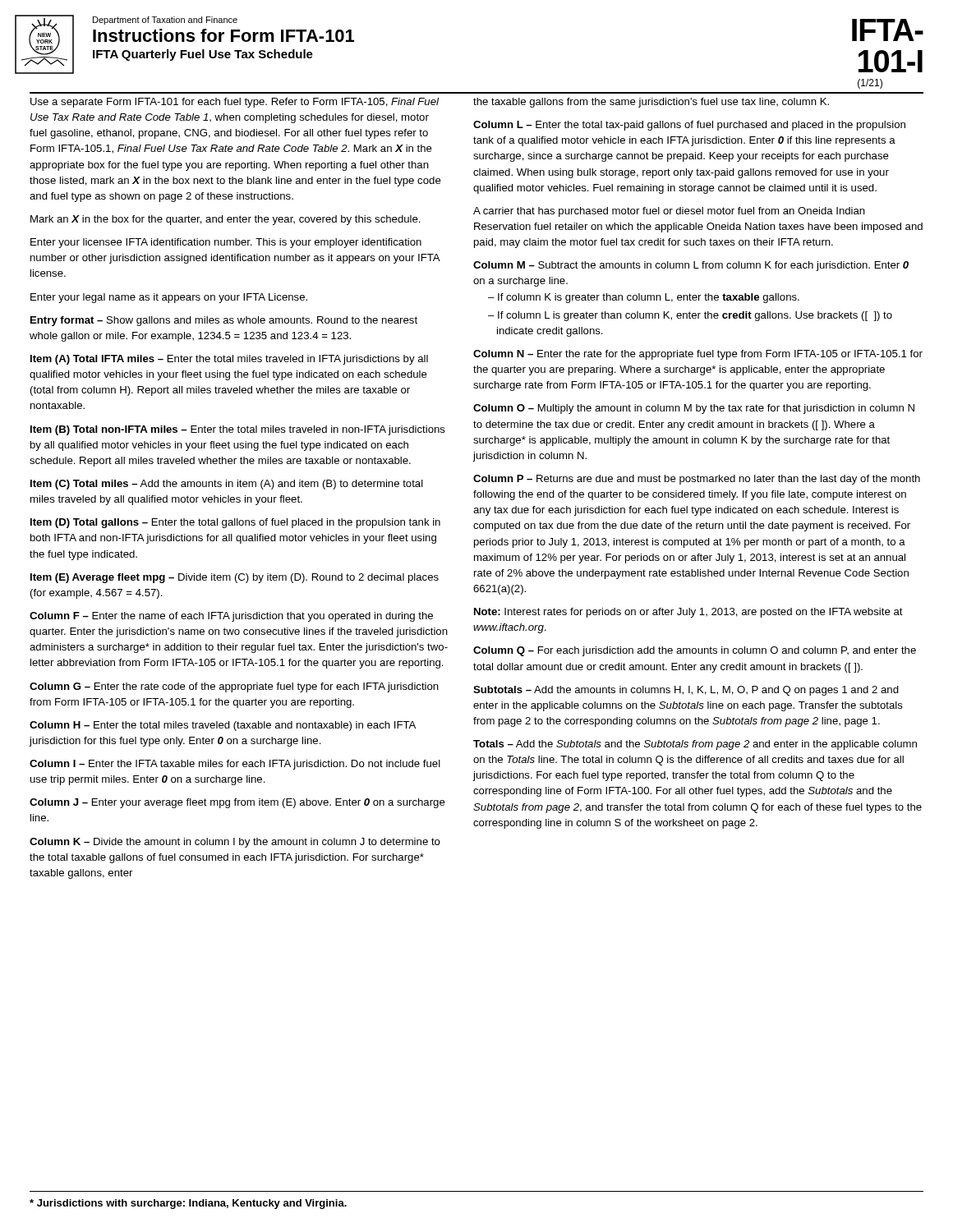Find the block on this page that starts "Item (B) Total non-IFTA miles – Enter"
The width and height of the screenshot is (953, 1232).
(237, 444)
